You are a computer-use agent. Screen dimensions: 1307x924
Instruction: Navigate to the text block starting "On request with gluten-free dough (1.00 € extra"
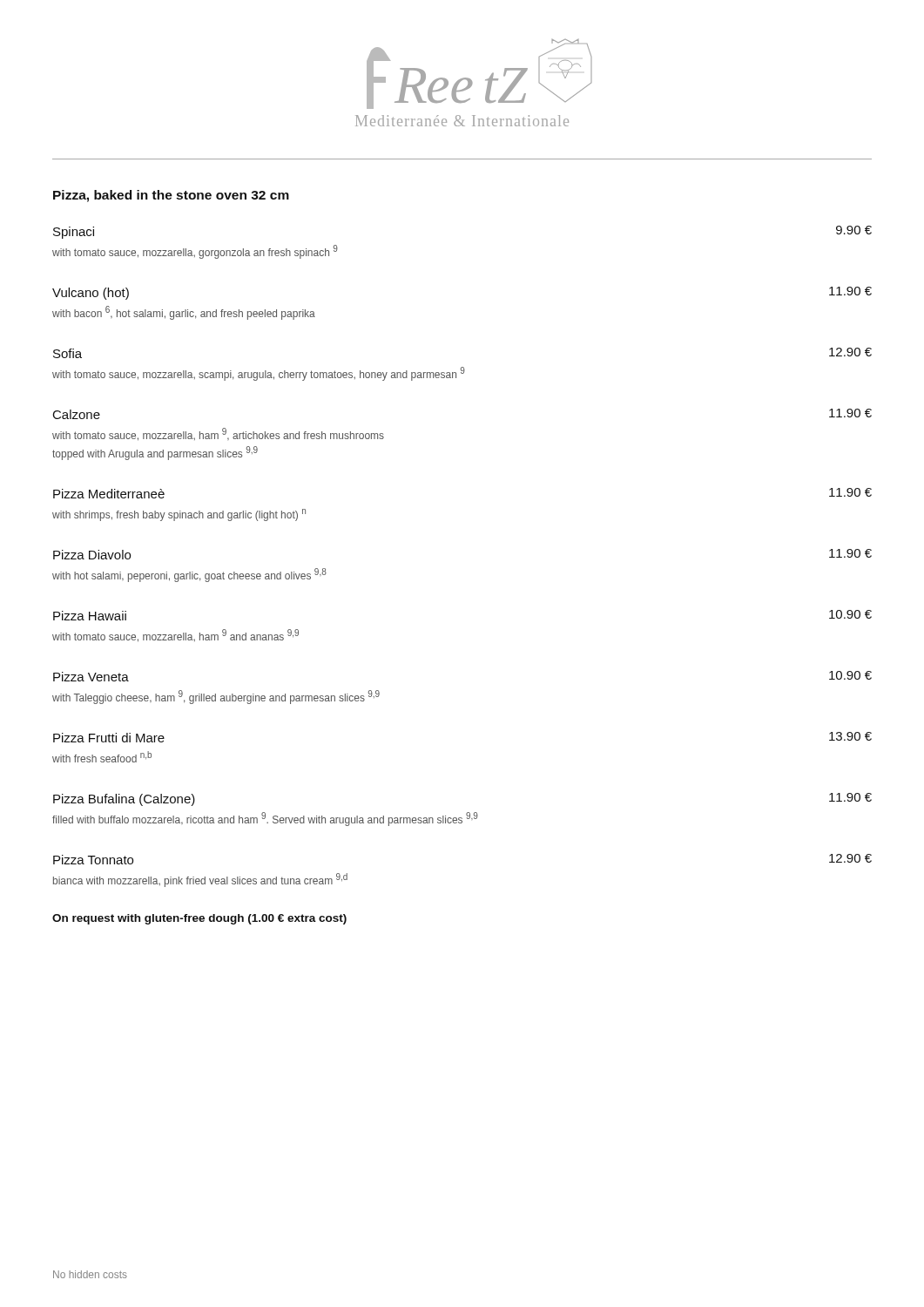200,918
